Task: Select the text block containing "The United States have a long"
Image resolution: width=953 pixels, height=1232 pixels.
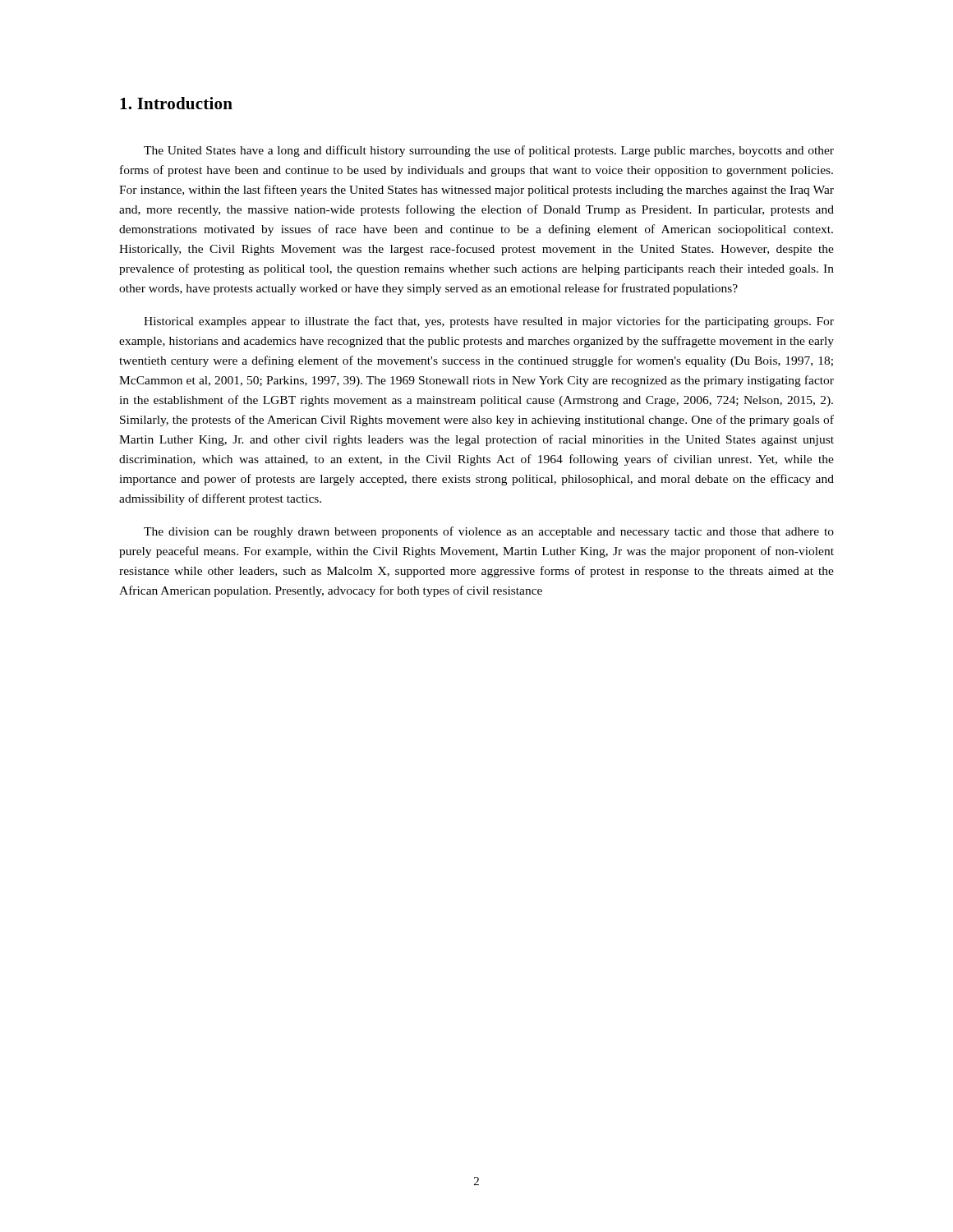Action: click(476, 219)
